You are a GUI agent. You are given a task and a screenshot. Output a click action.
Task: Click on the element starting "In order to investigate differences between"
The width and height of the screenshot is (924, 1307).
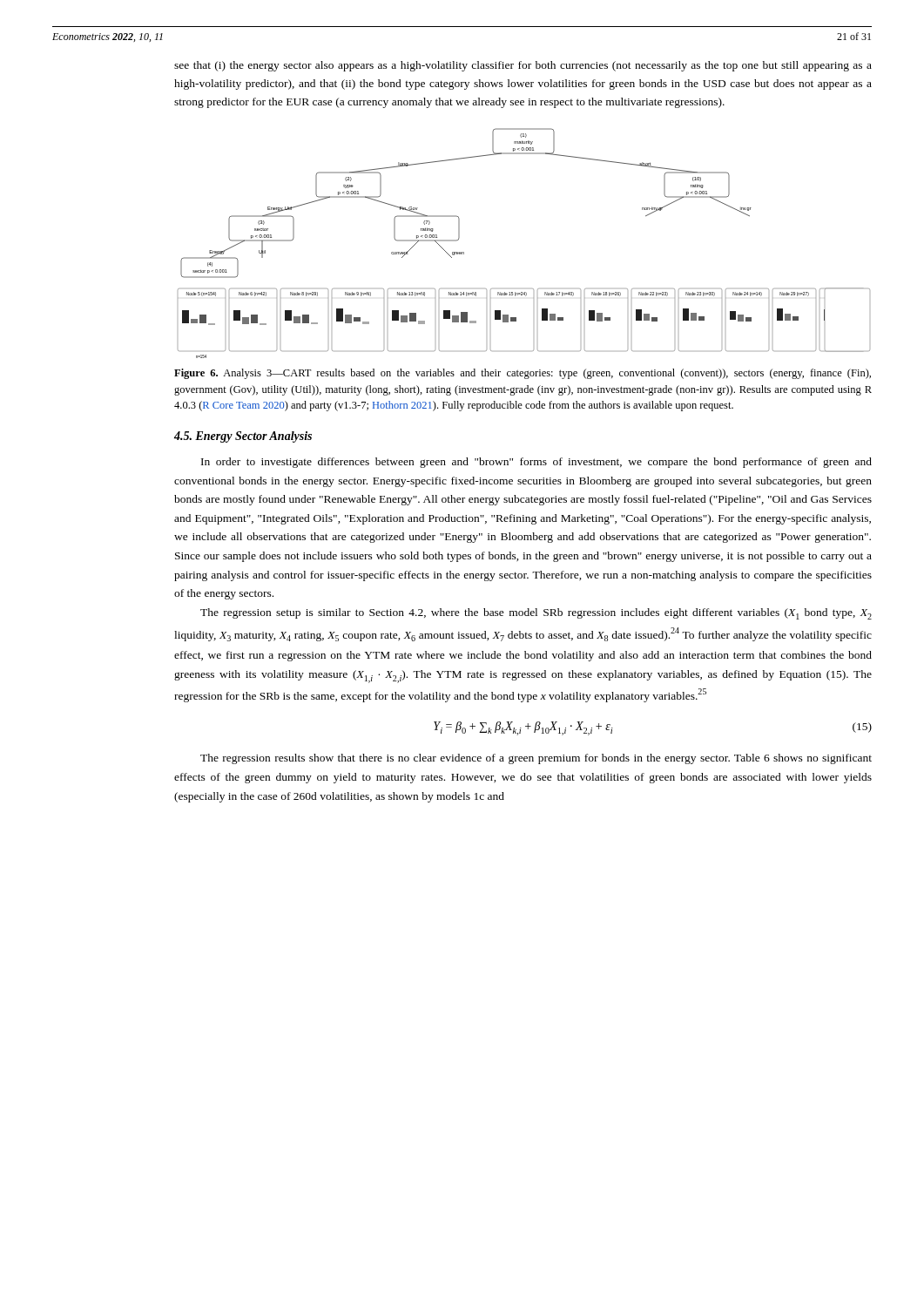pos(523,527)
